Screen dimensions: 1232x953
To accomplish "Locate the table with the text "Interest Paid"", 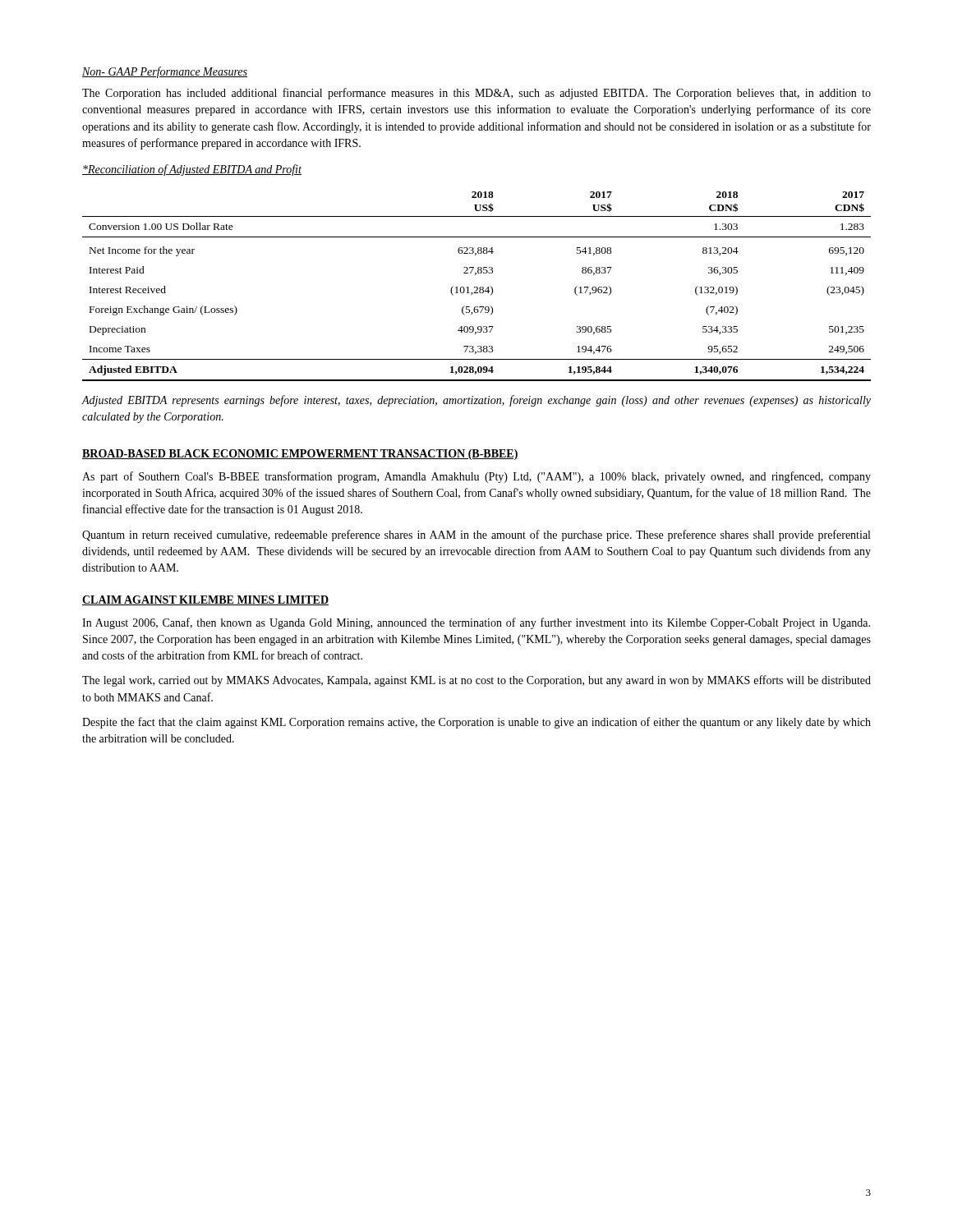I will [476, 284].
